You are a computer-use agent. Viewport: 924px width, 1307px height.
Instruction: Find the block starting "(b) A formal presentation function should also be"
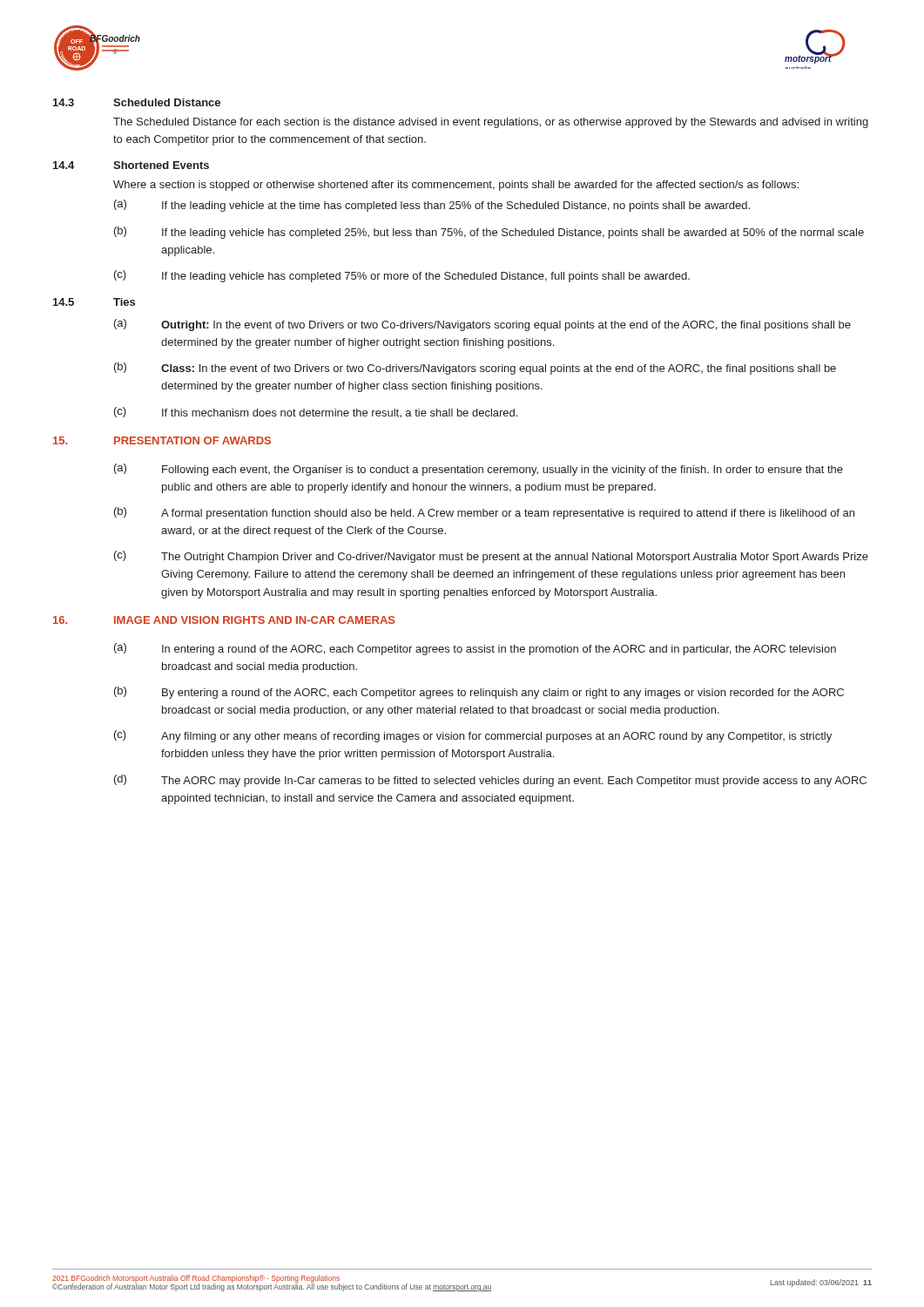[492, 522]
